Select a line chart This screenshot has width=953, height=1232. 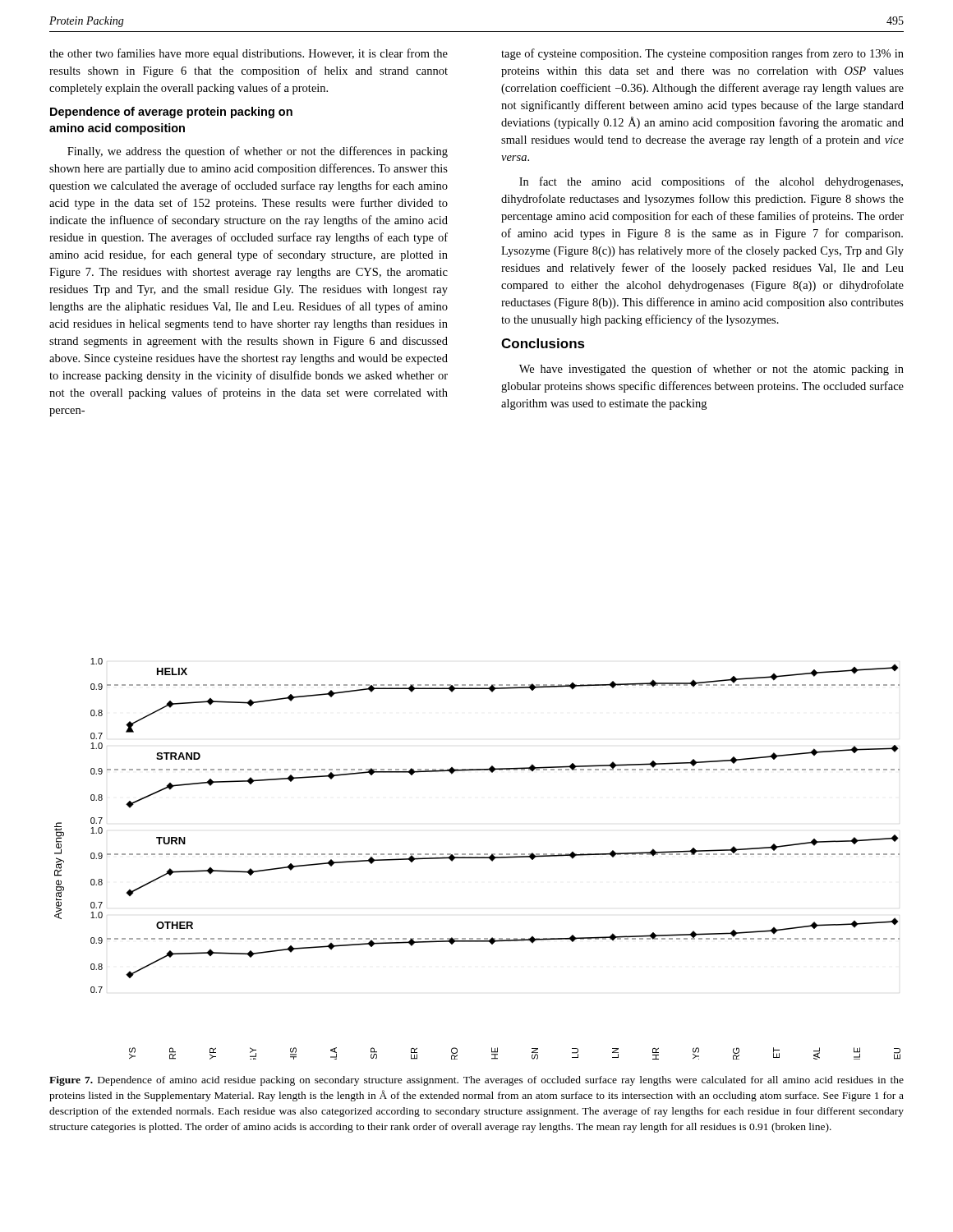pyautogui.click(x=476, y=858)
